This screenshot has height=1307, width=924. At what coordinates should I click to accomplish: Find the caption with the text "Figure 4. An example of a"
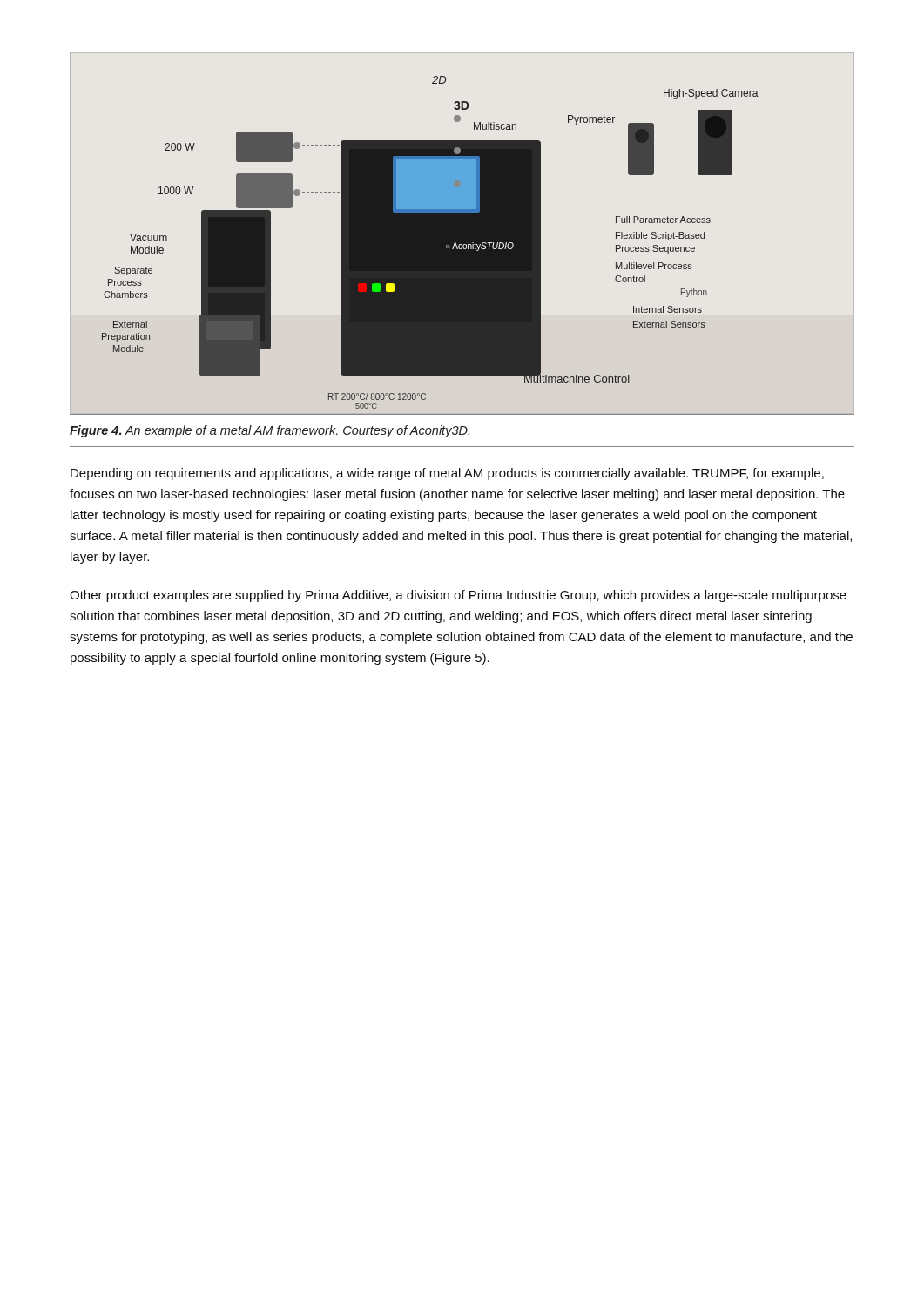pos(270,430)
